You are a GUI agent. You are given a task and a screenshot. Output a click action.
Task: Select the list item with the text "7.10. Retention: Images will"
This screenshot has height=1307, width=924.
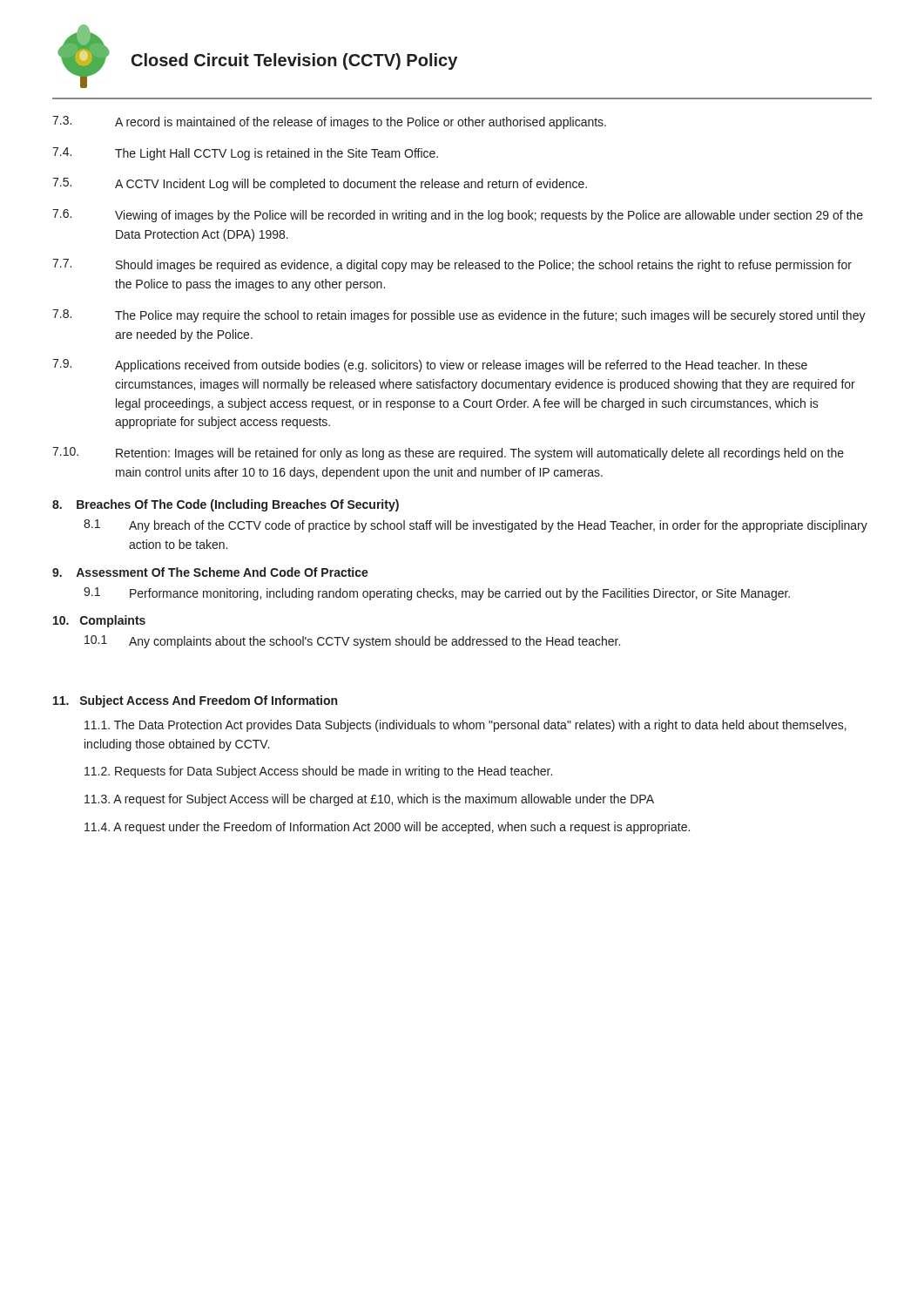[x=462, y=463]
